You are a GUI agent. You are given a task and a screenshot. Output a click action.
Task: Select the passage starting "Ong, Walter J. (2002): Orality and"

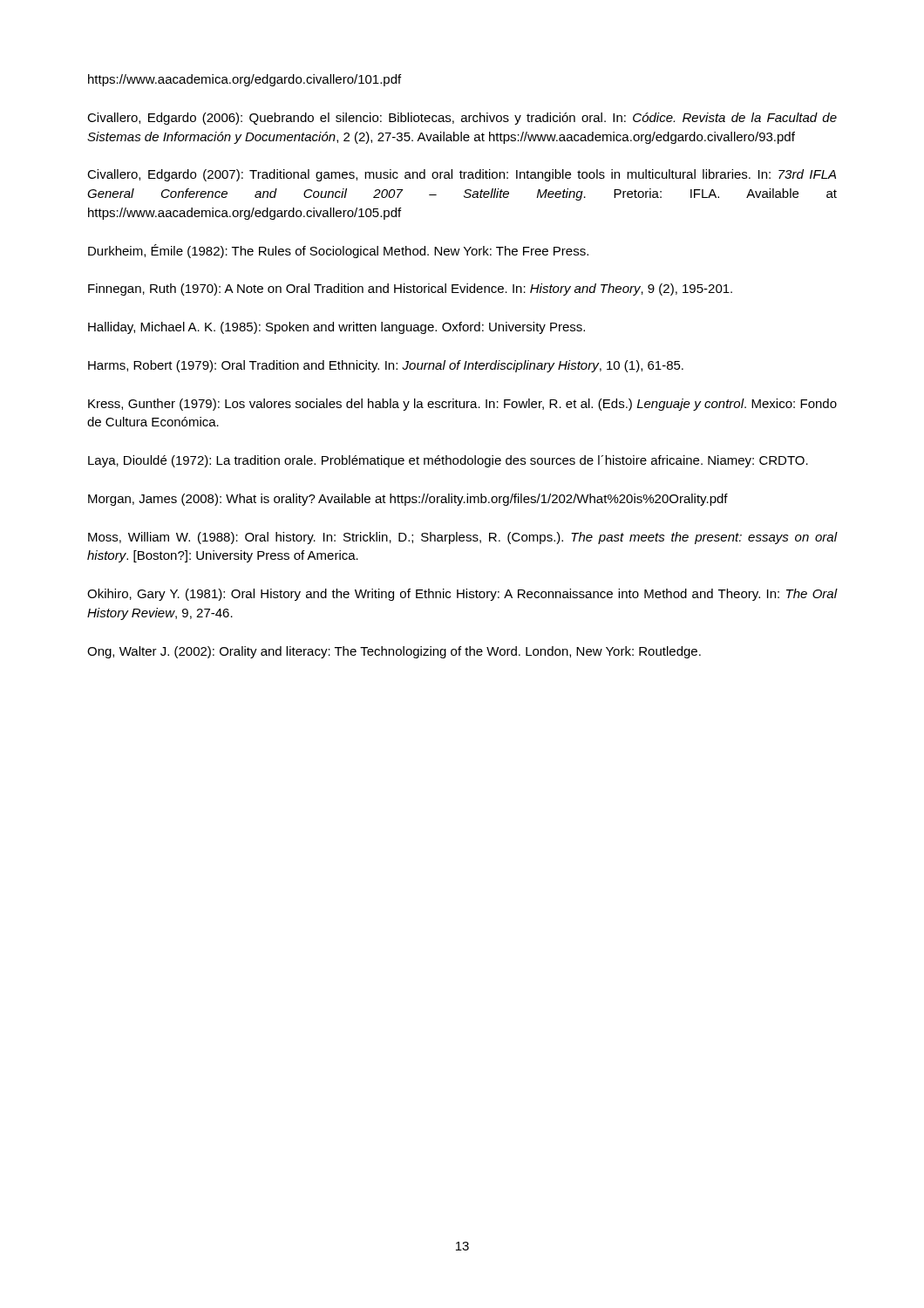[x=394, y=651]
